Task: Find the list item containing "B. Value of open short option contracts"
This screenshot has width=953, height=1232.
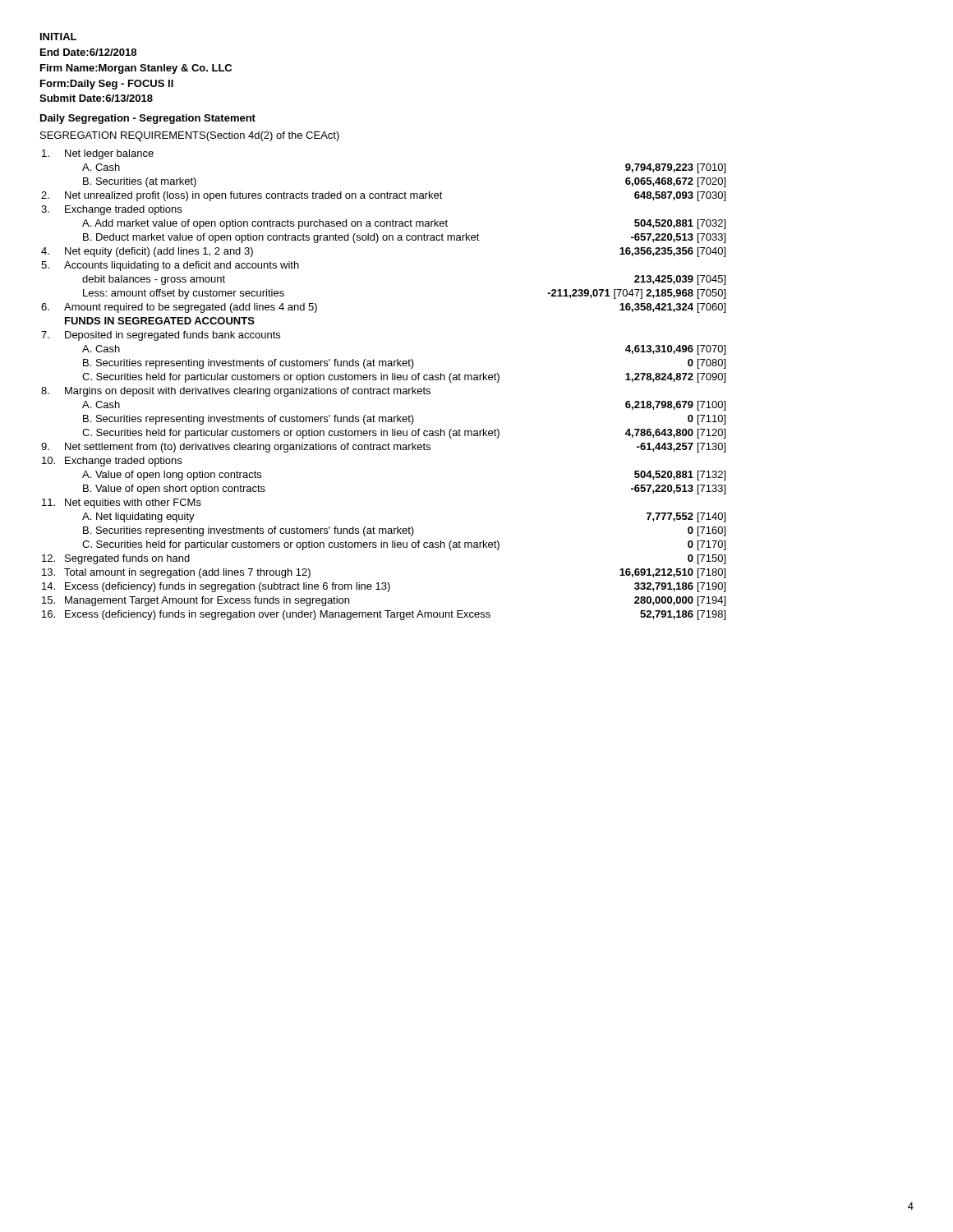Action: point(174,488)
